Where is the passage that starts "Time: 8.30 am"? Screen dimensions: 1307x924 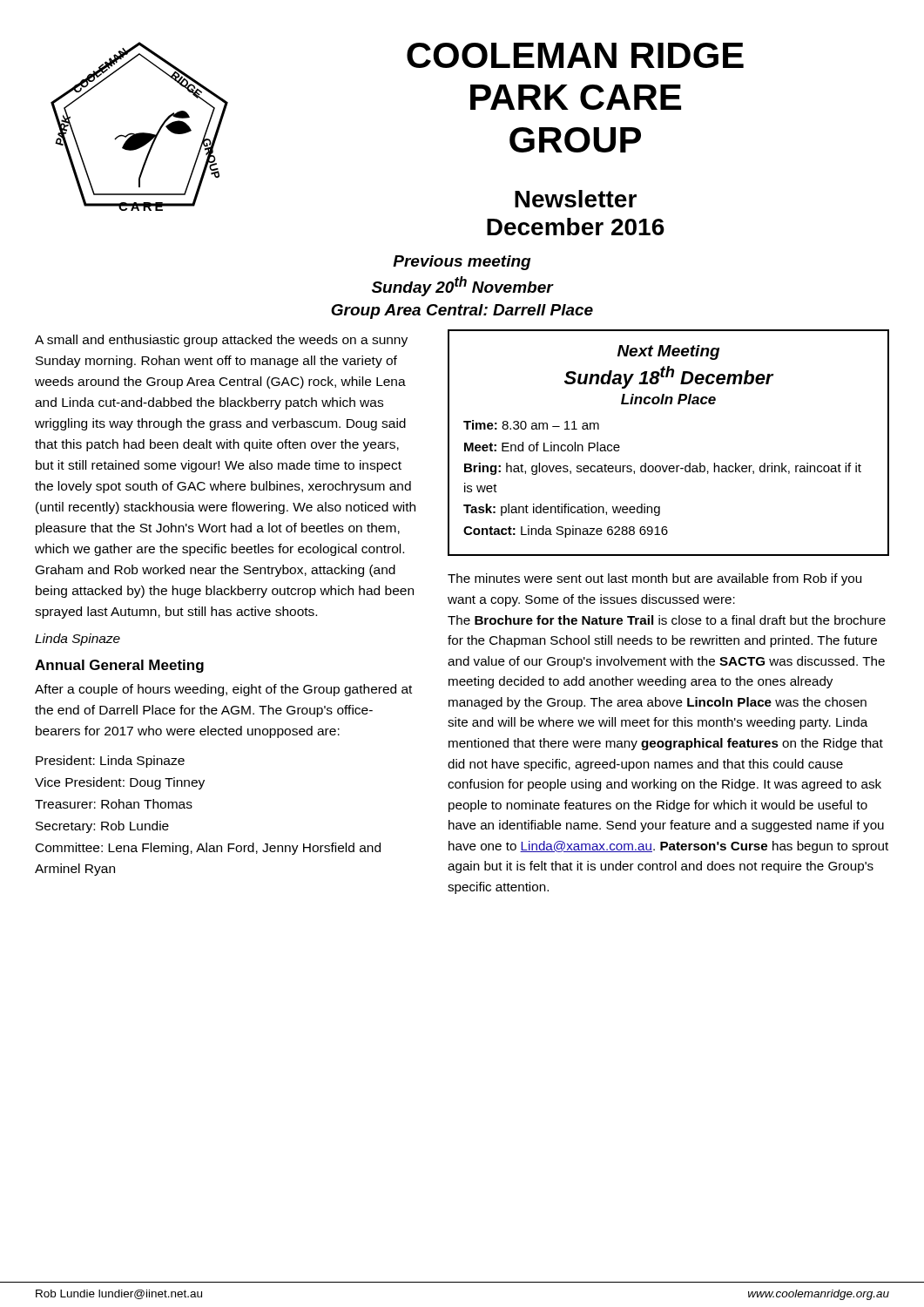[531, 425]
